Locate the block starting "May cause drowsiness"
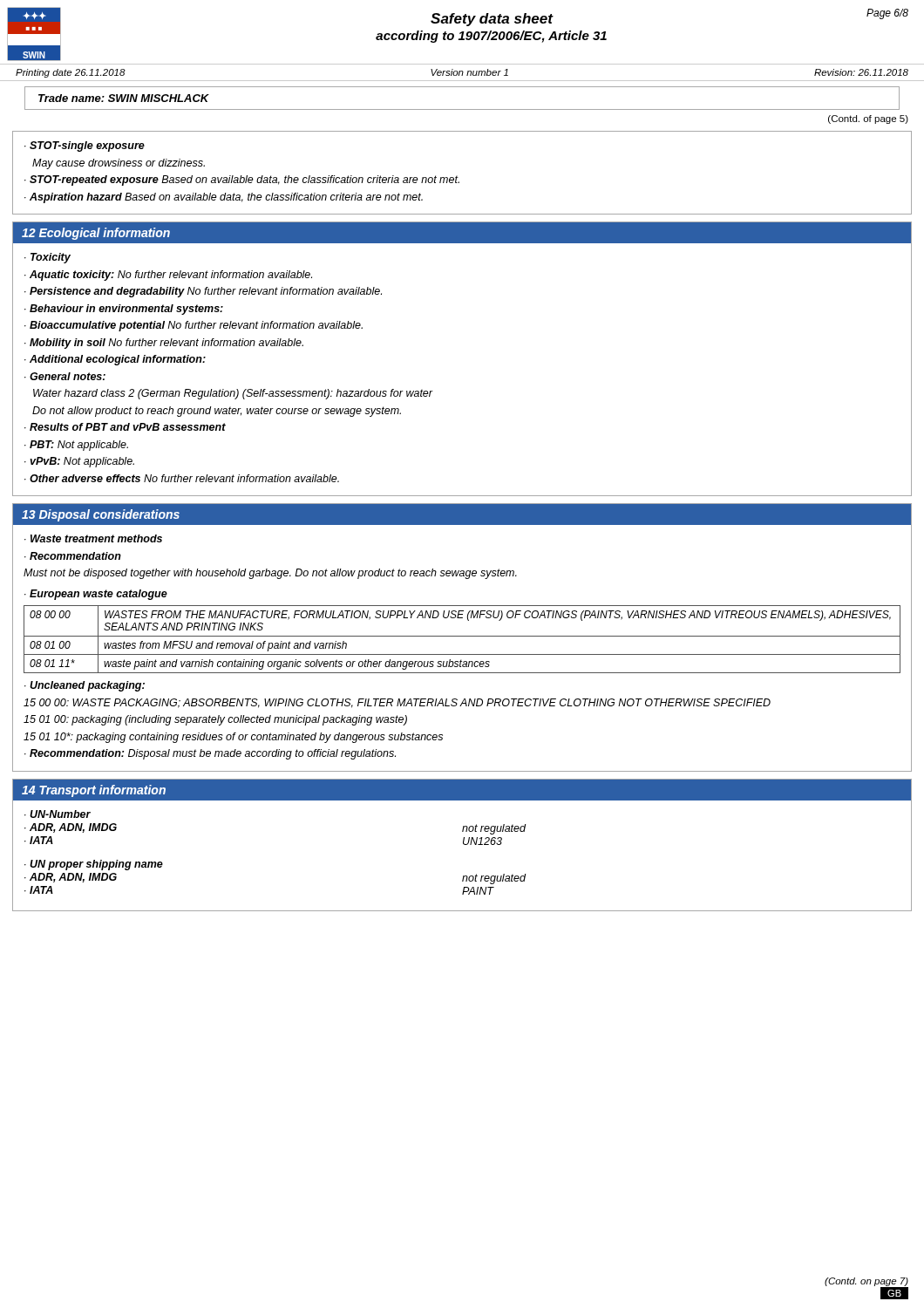The image size is (924, 1308). coord(119,163)
